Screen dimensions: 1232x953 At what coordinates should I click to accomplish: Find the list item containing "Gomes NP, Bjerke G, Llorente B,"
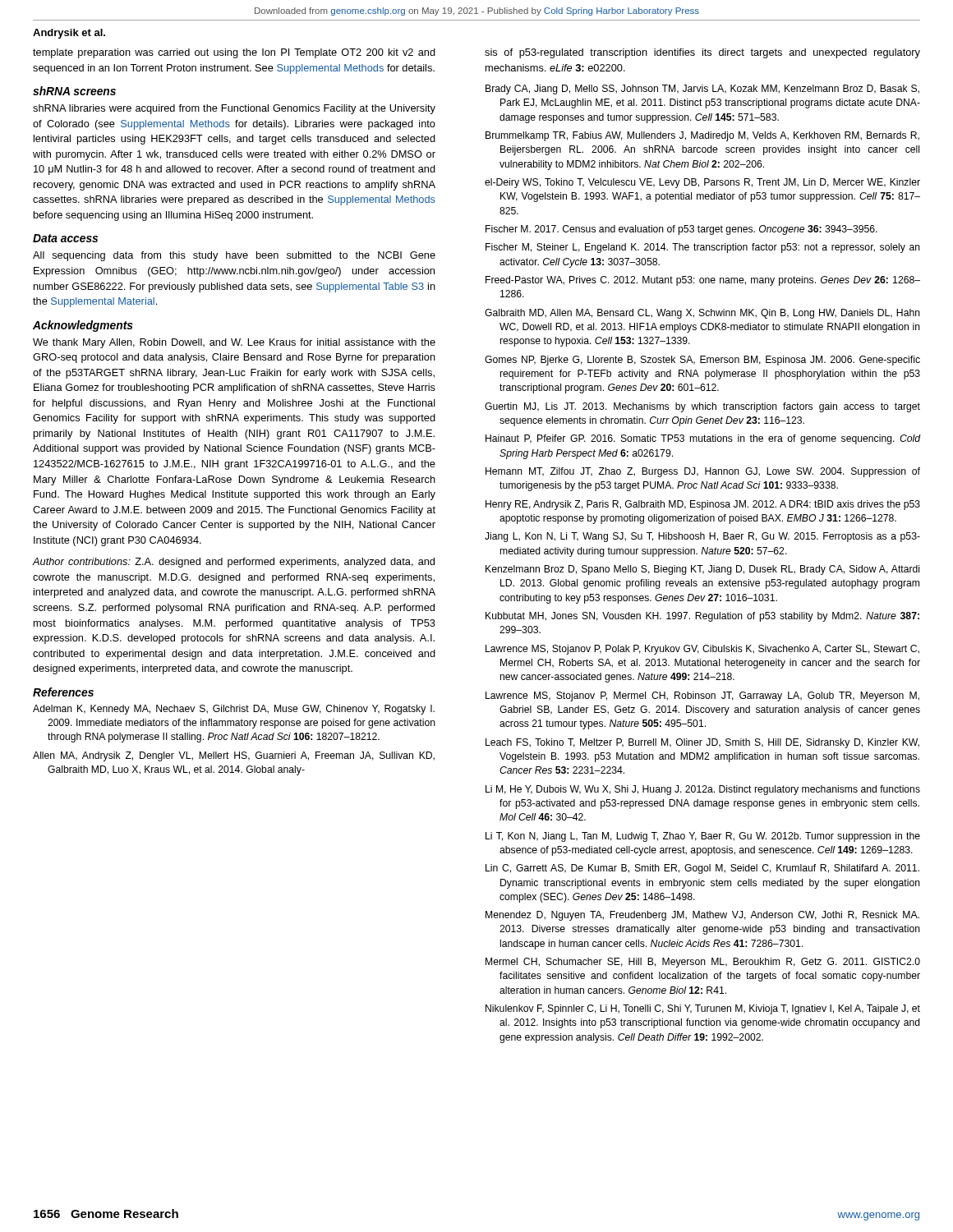coord(702,374)
